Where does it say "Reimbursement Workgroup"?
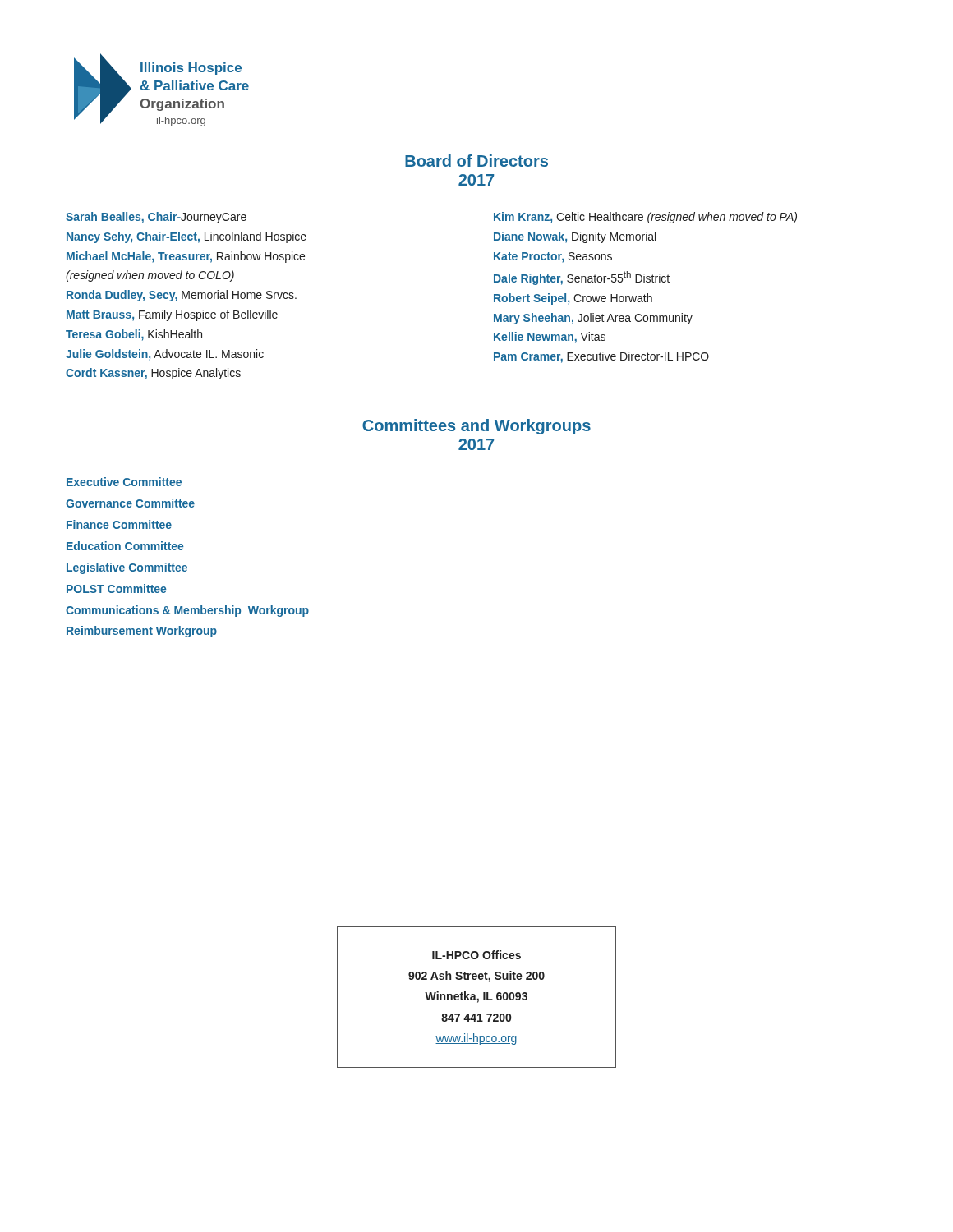Screen dimensions: 1232x953 [141, 631]
